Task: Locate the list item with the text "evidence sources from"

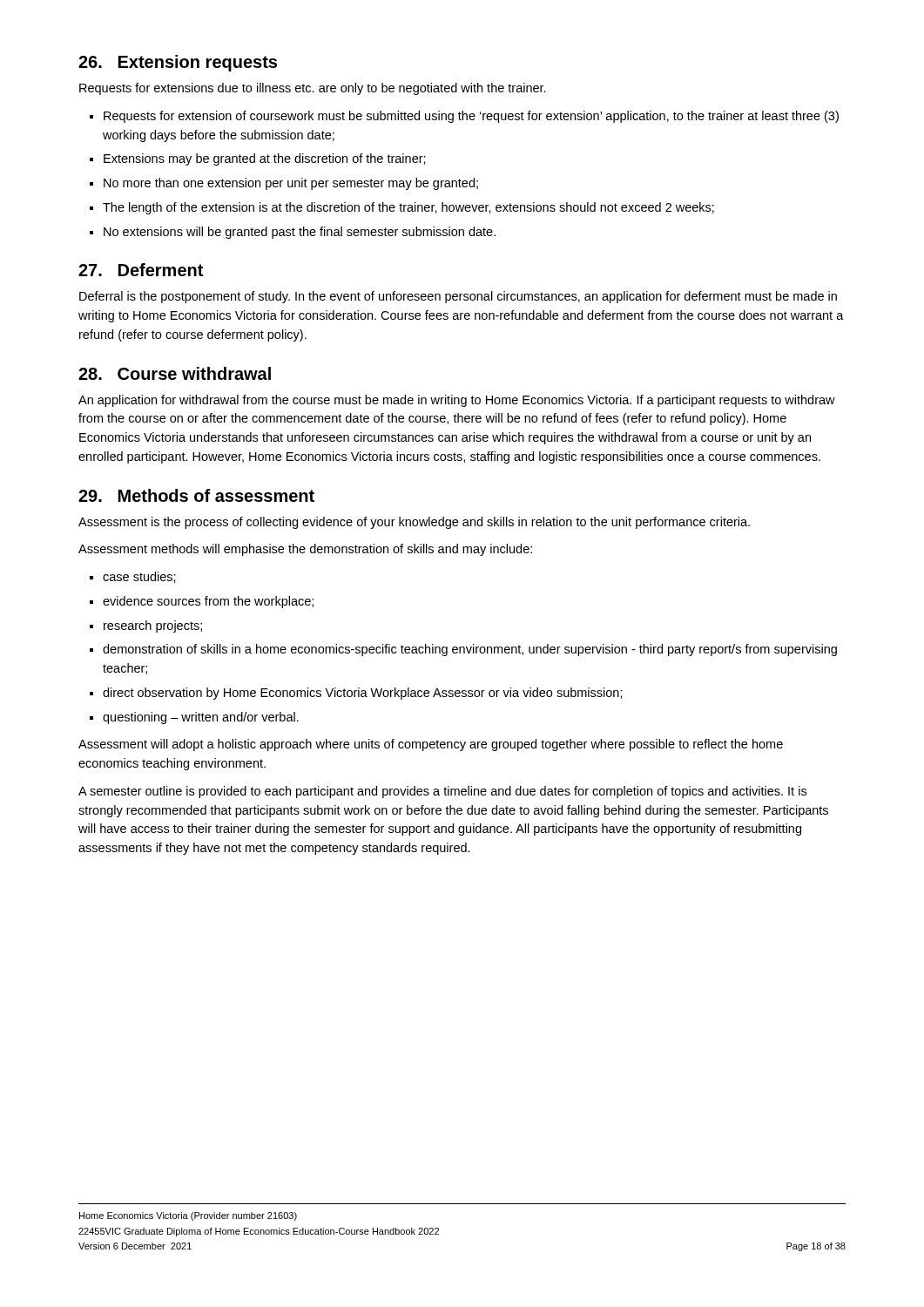Action: click(x=209, y=601)
